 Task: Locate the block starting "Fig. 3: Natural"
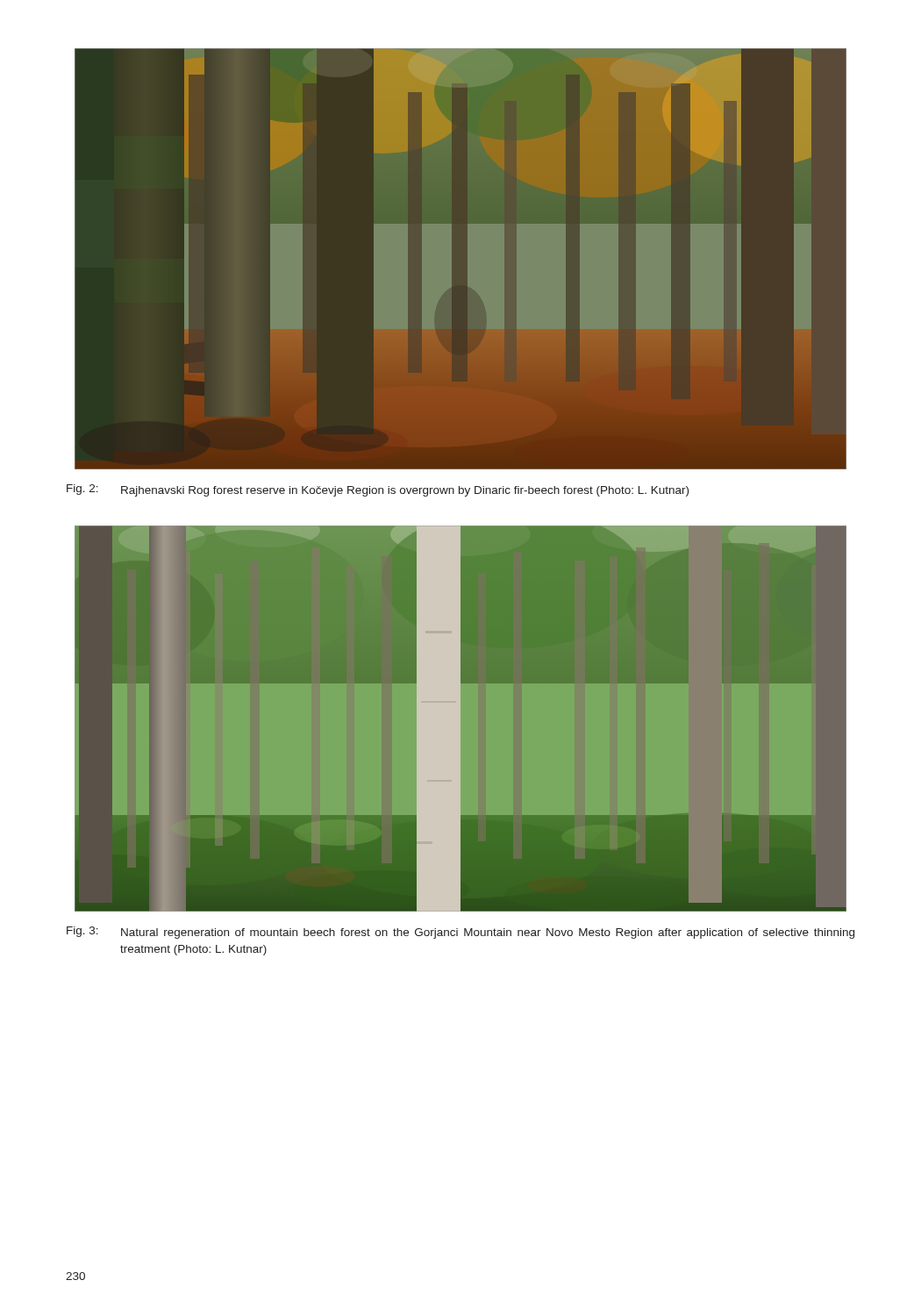point(460,941)
